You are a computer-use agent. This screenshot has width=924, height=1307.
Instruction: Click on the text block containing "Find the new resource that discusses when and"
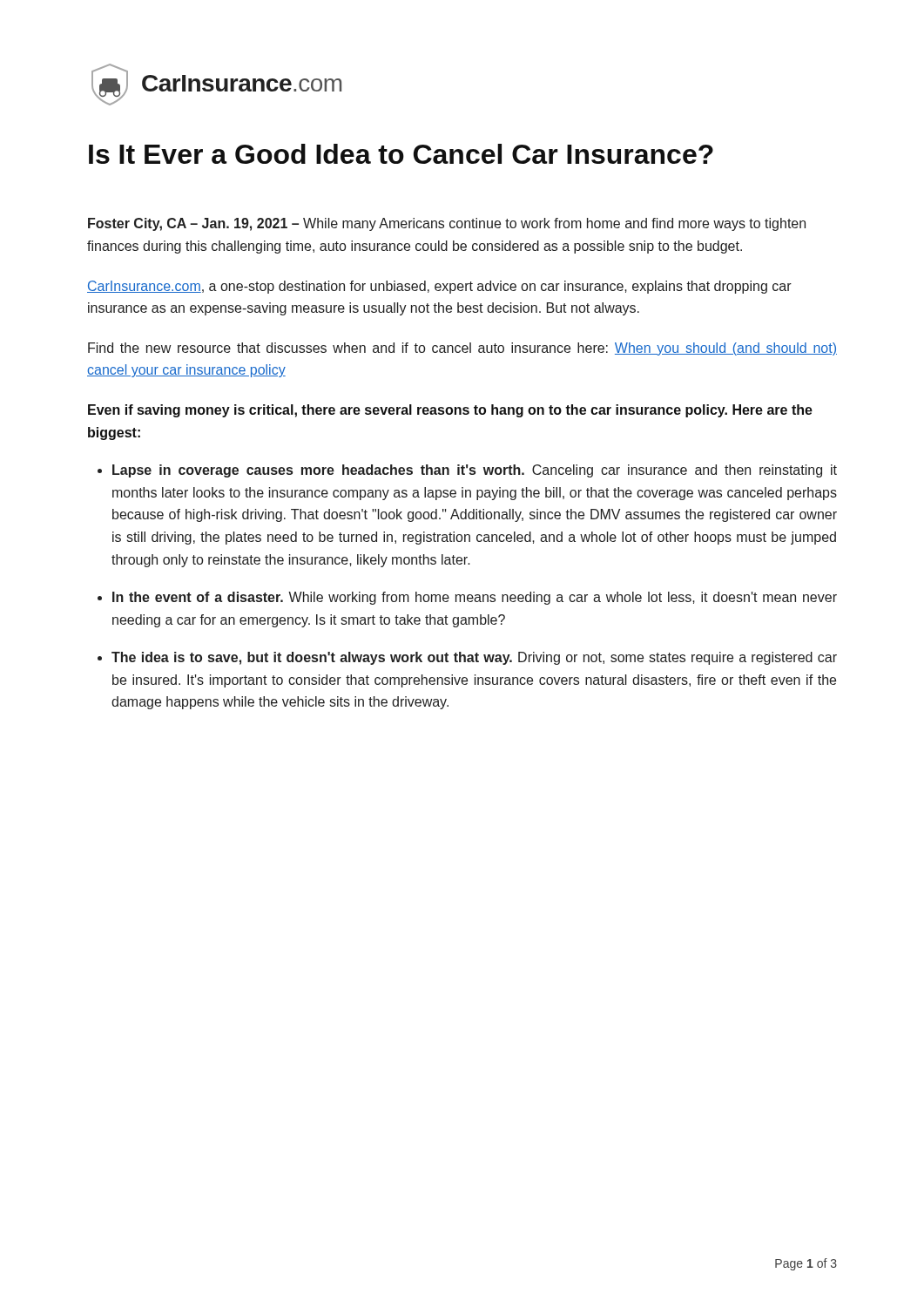coord(462,359)
